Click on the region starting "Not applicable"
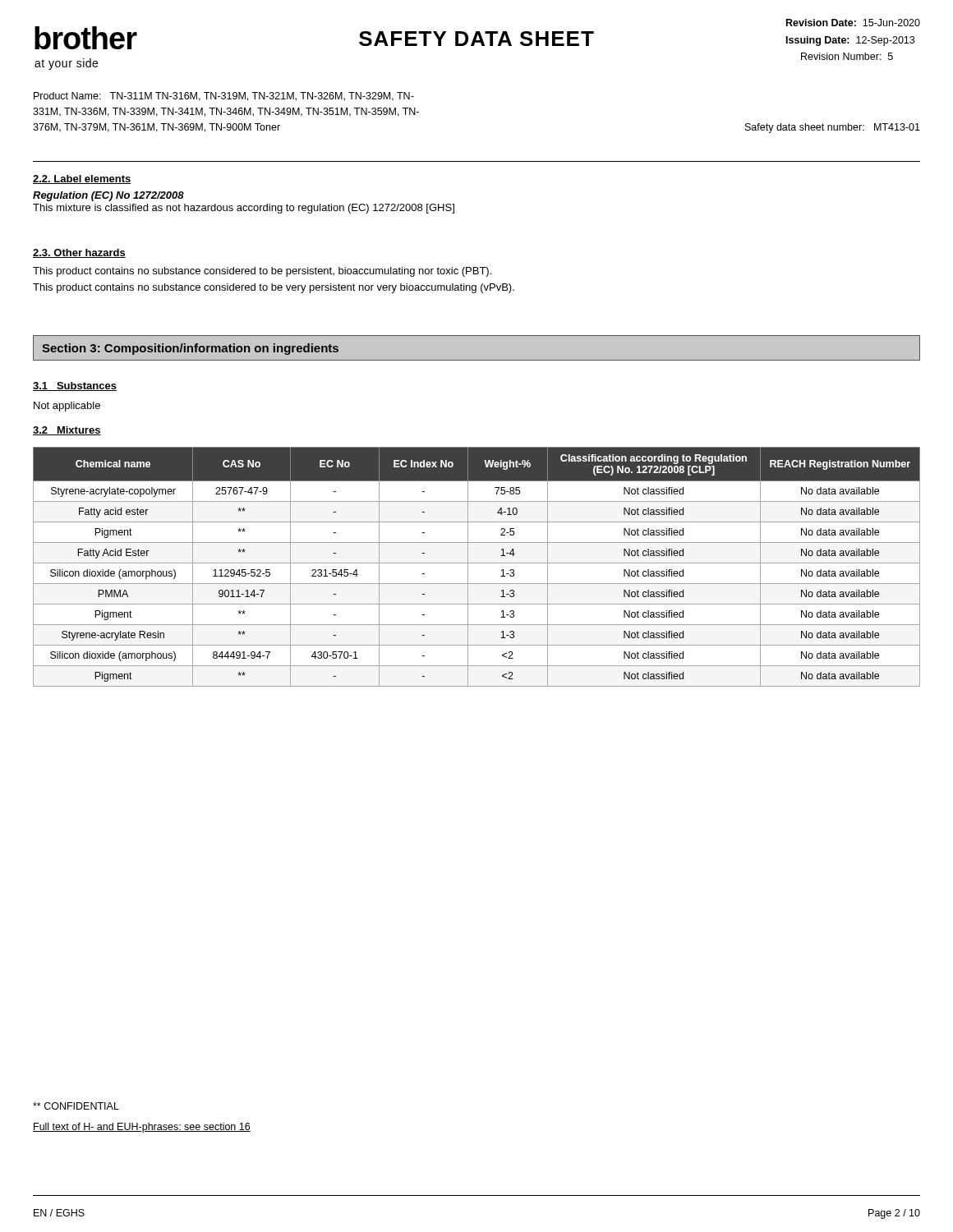The height and width of the screenshot is (1232, 953). pos(67,405)
